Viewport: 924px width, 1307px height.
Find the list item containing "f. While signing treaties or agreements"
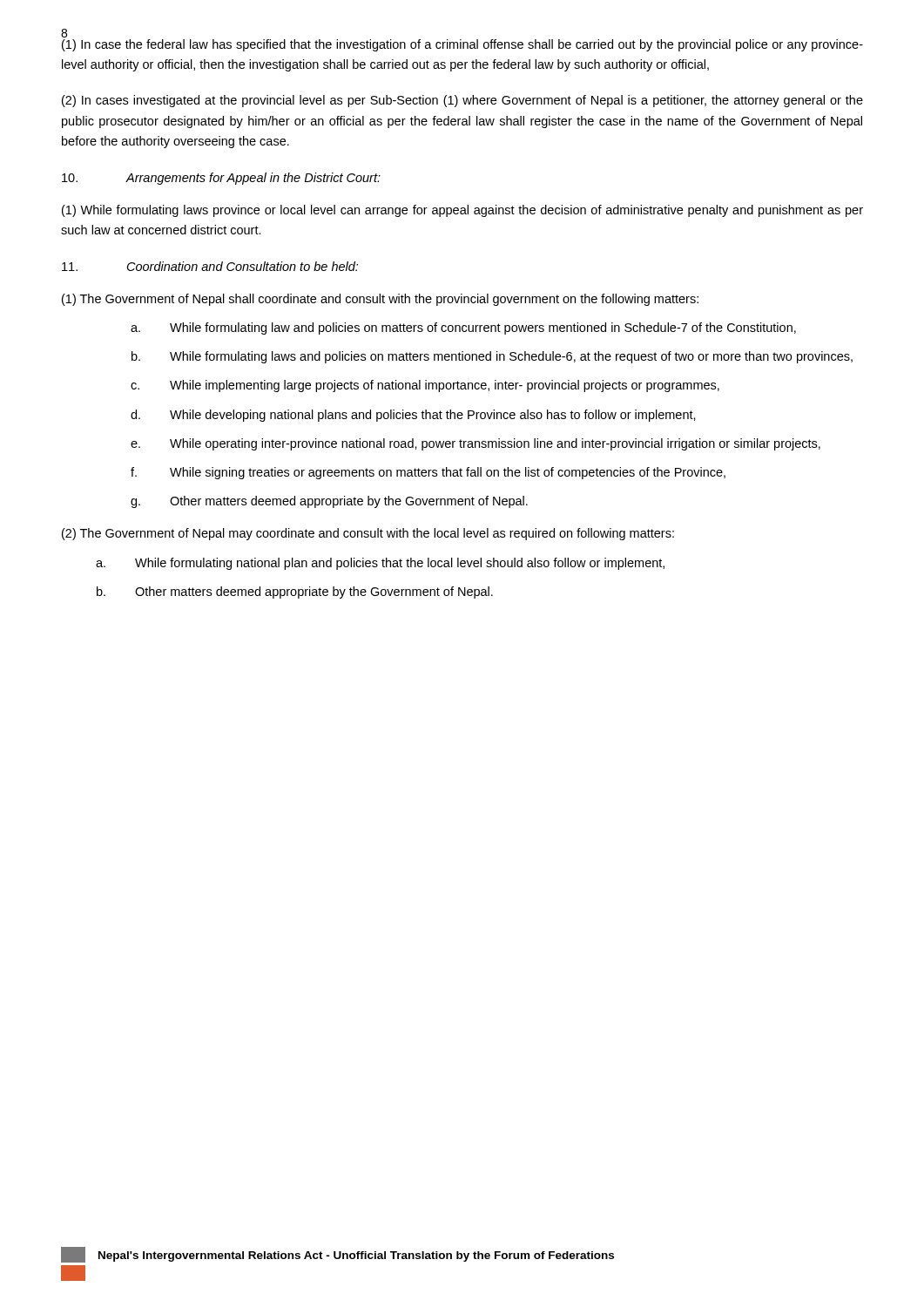[x=462, y=473]
